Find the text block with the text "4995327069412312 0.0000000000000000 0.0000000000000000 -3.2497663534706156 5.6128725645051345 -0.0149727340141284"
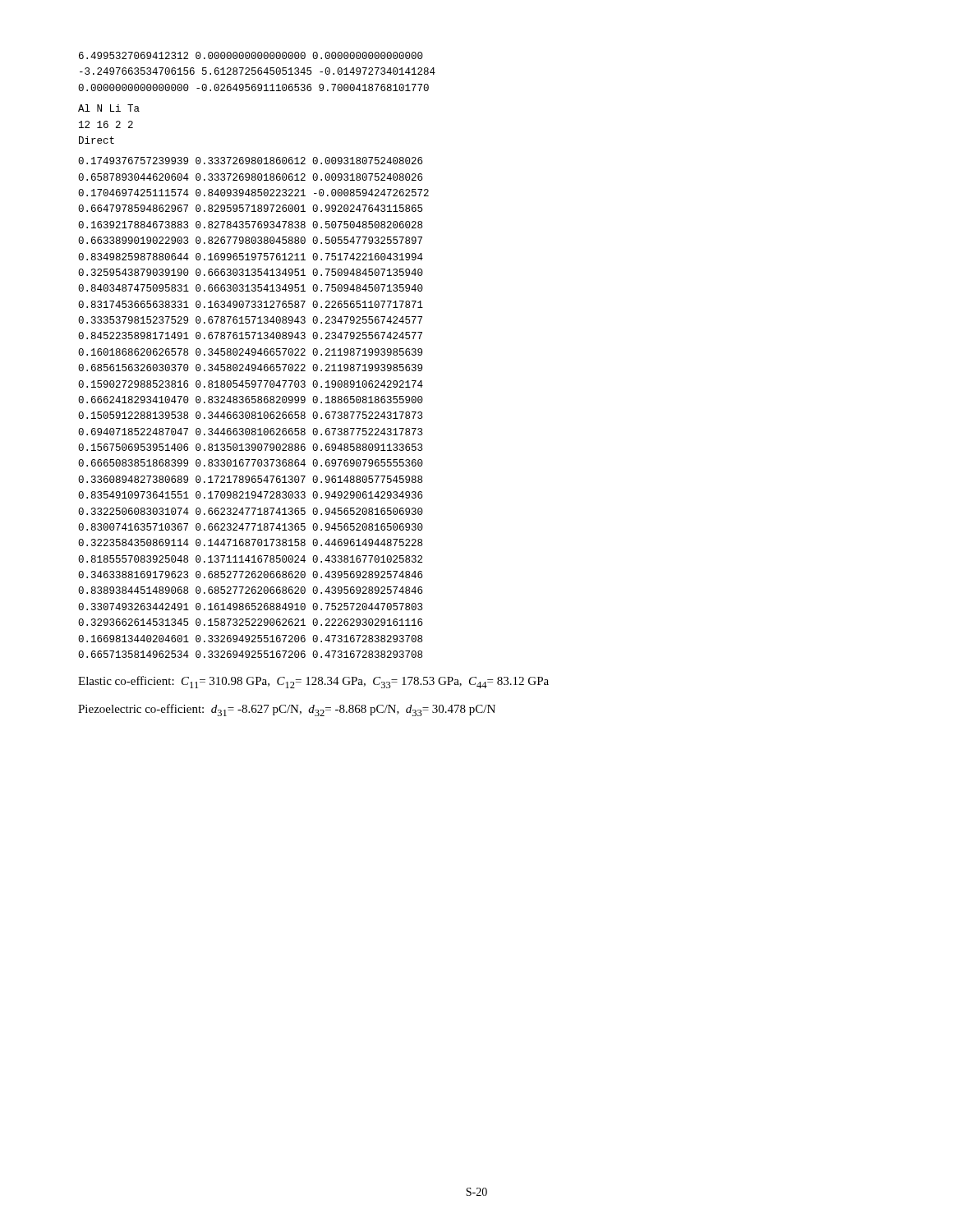The height and width of the screenshot is (1232, 953). 251,55
